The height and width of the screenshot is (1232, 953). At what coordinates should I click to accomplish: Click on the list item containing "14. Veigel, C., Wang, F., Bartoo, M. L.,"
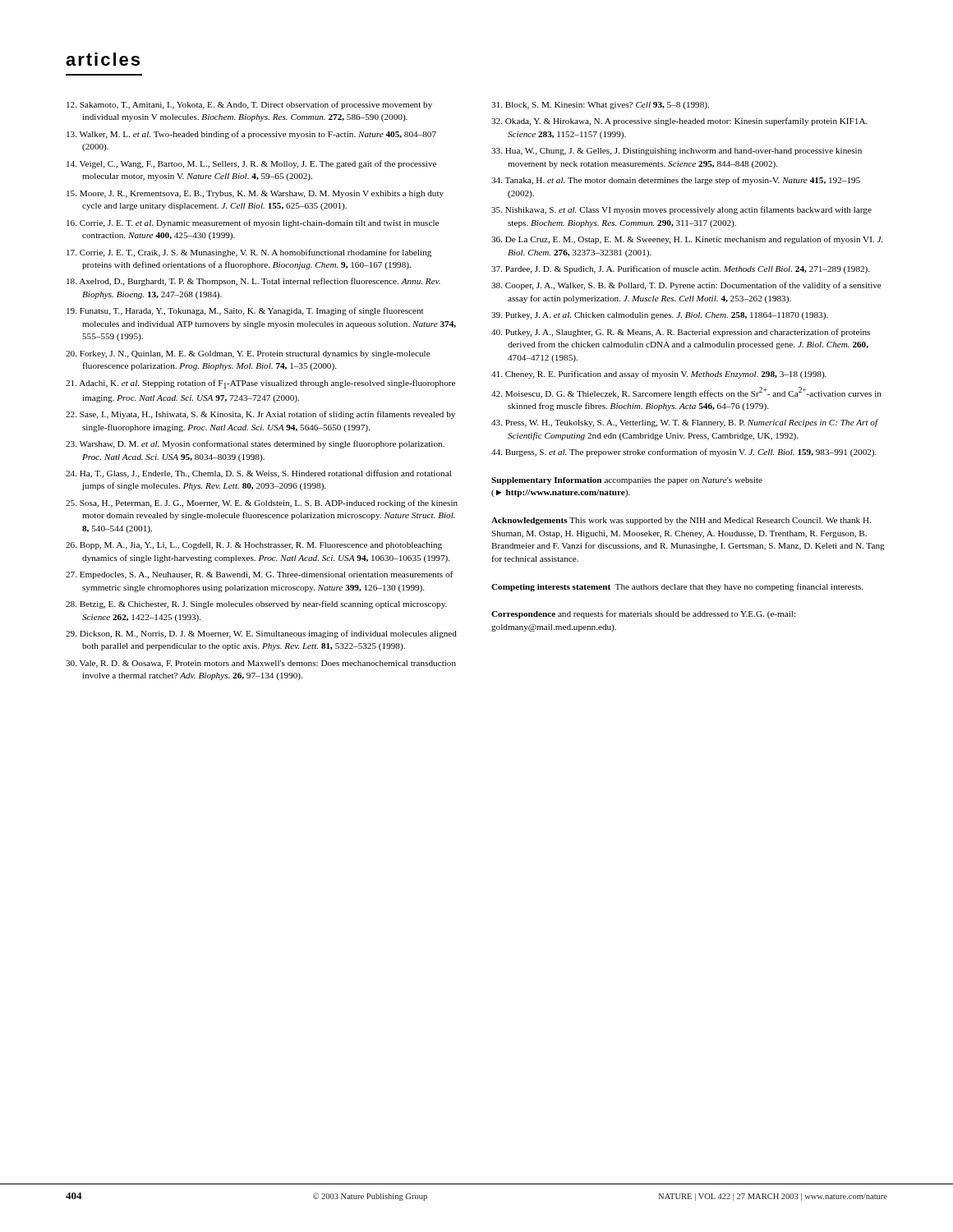(251, 170)
